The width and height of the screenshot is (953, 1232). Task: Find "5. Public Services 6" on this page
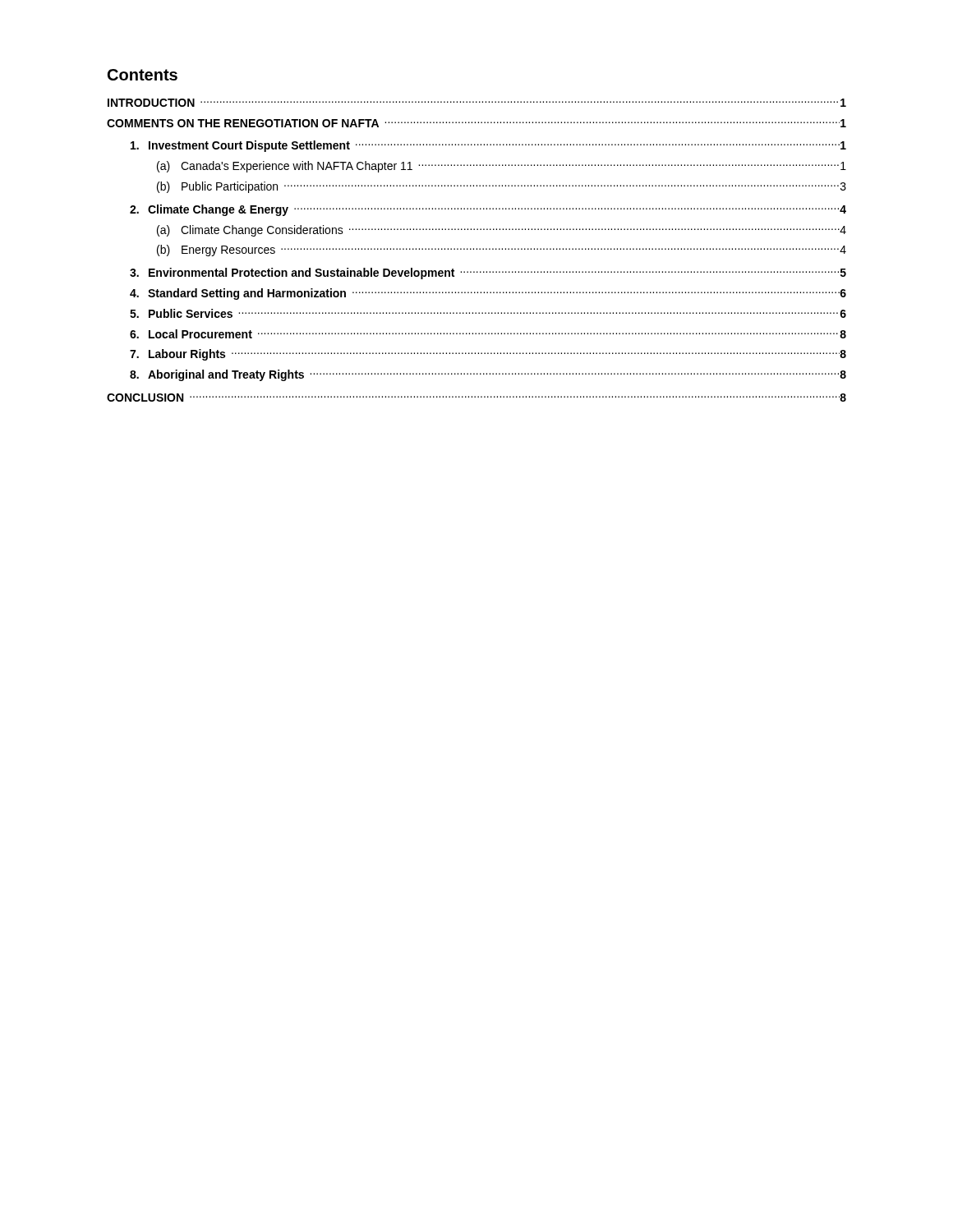click(488, 312)
